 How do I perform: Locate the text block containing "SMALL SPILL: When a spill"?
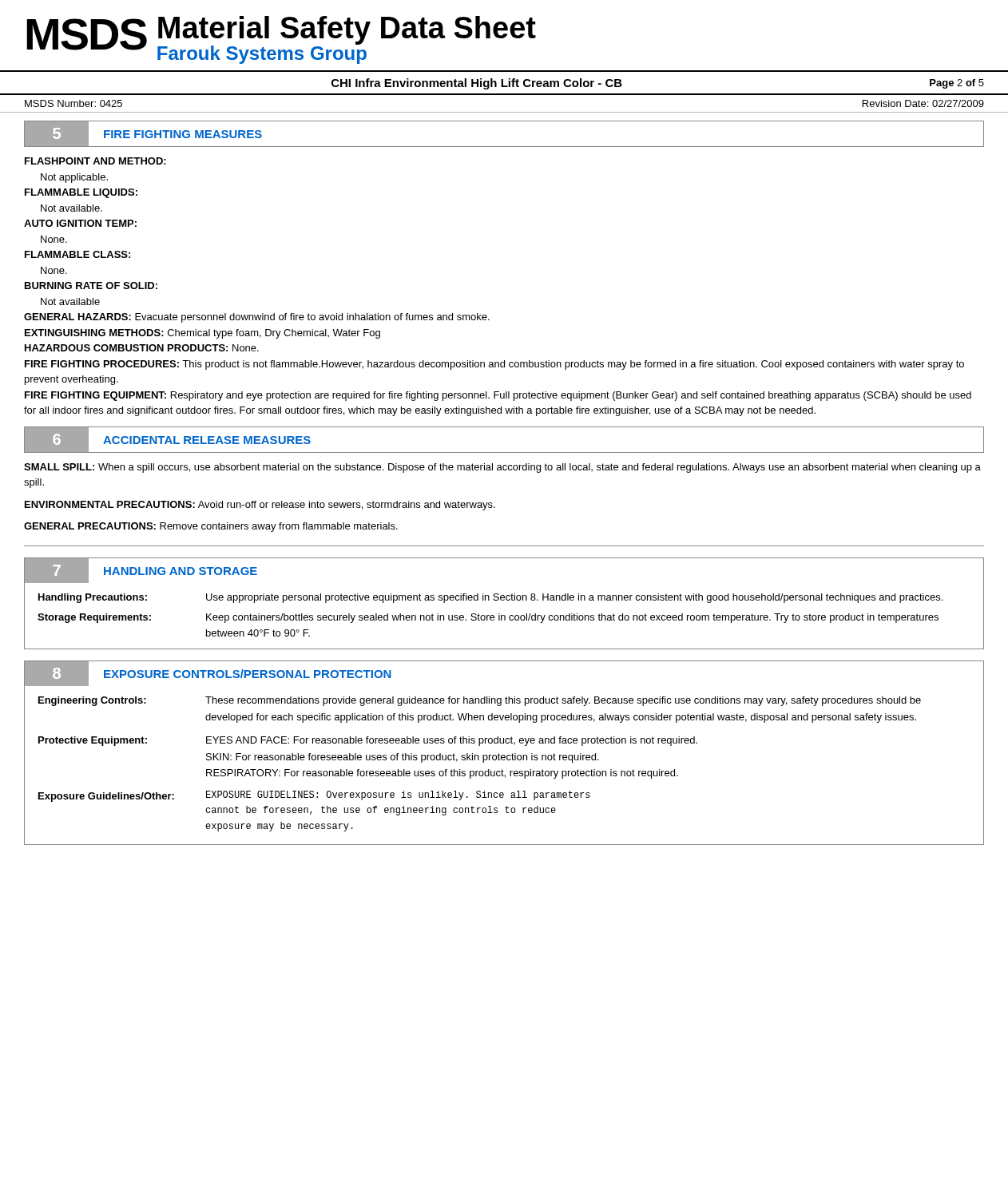[x=504, y=475]
